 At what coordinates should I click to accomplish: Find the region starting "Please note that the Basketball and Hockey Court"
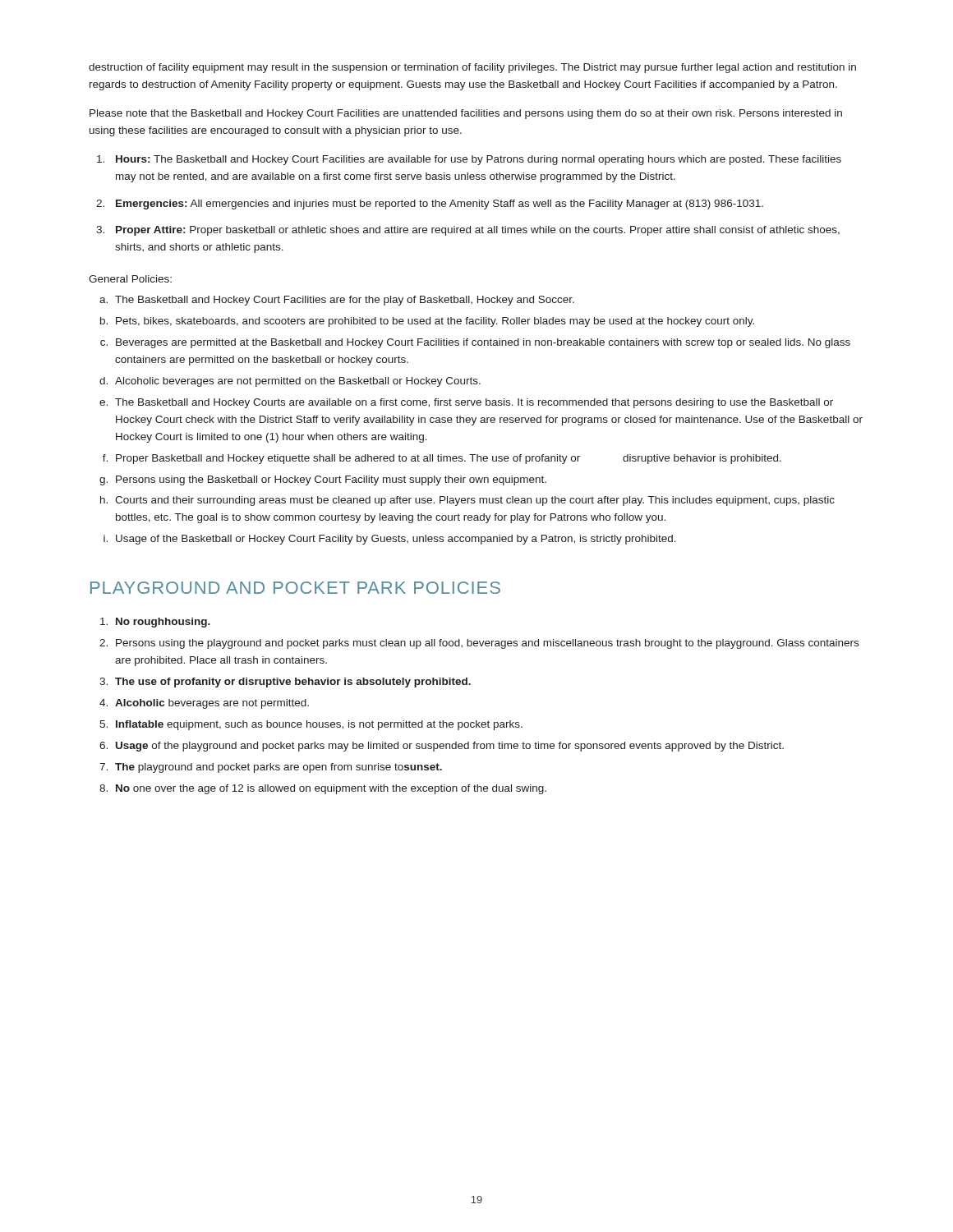pyautogui.click(x=466, y=121)
